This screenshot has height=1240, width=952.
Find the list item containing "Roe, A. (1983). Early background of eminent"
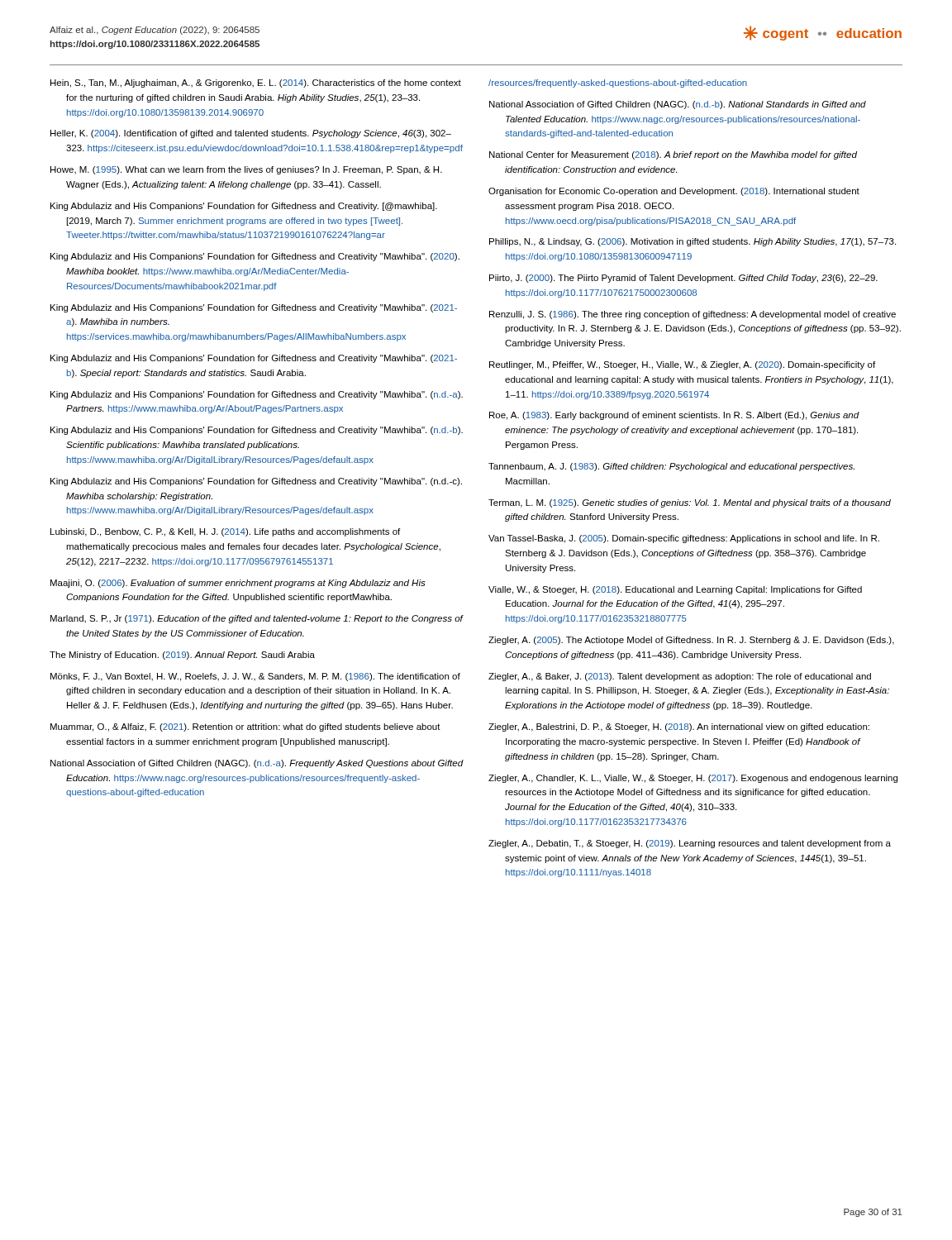click(674, 430)
